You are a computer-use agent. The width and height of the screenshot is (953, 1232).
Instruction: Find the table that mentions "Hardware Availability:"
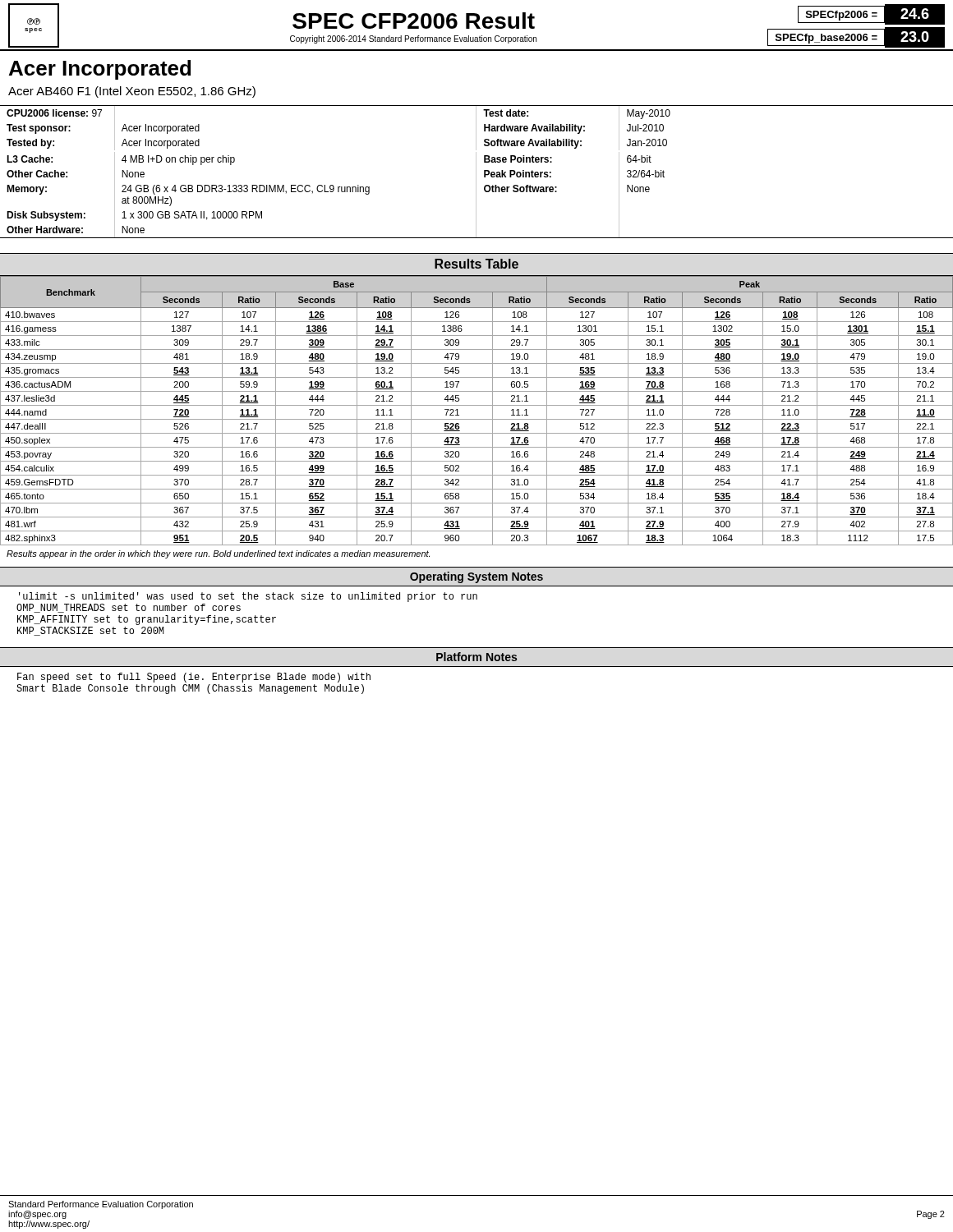[476, 172]
